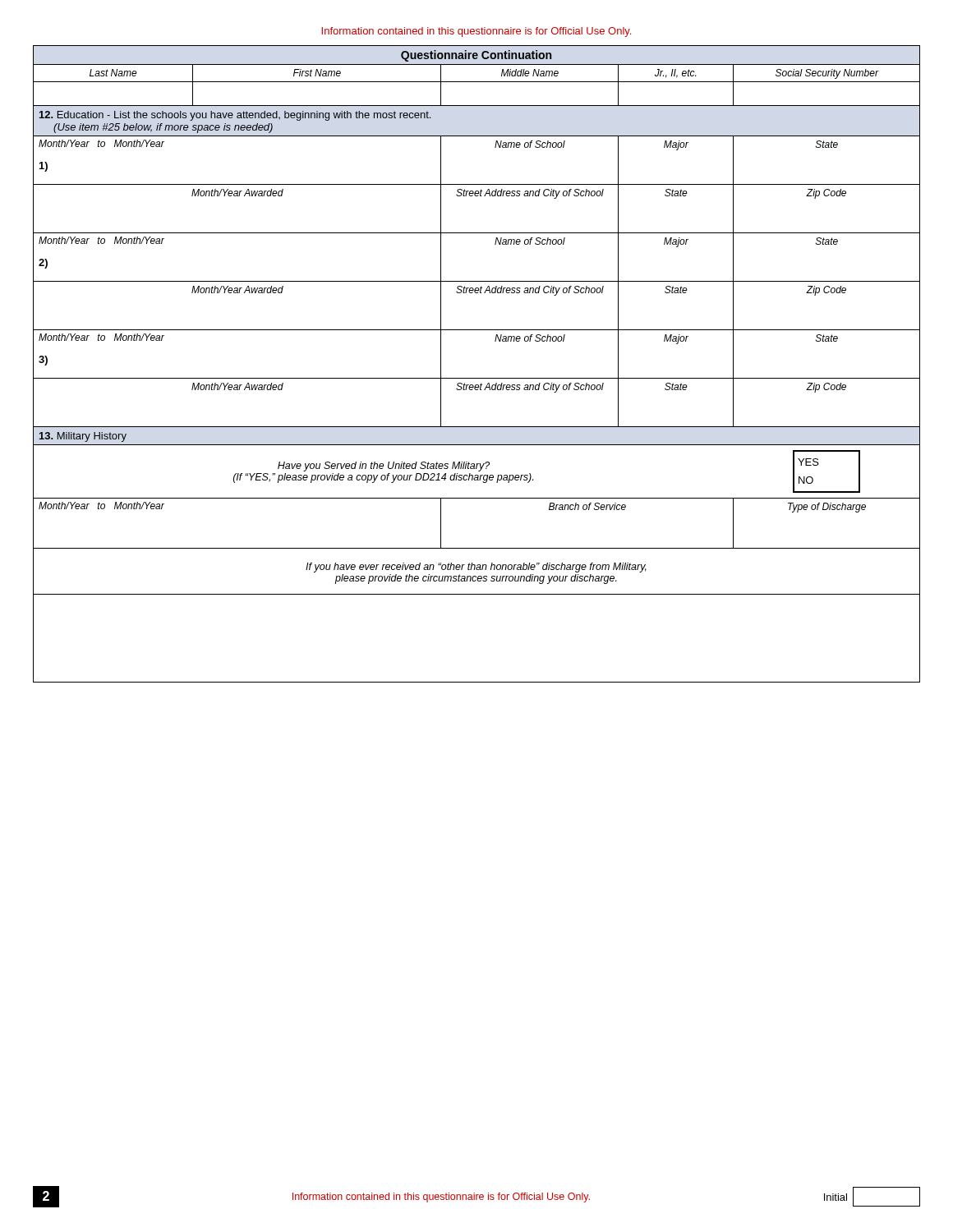Screen dimensions: 1232x953
Task: Find the section header on this page that starts "12. Education - List"
Action: coord(235,121)
